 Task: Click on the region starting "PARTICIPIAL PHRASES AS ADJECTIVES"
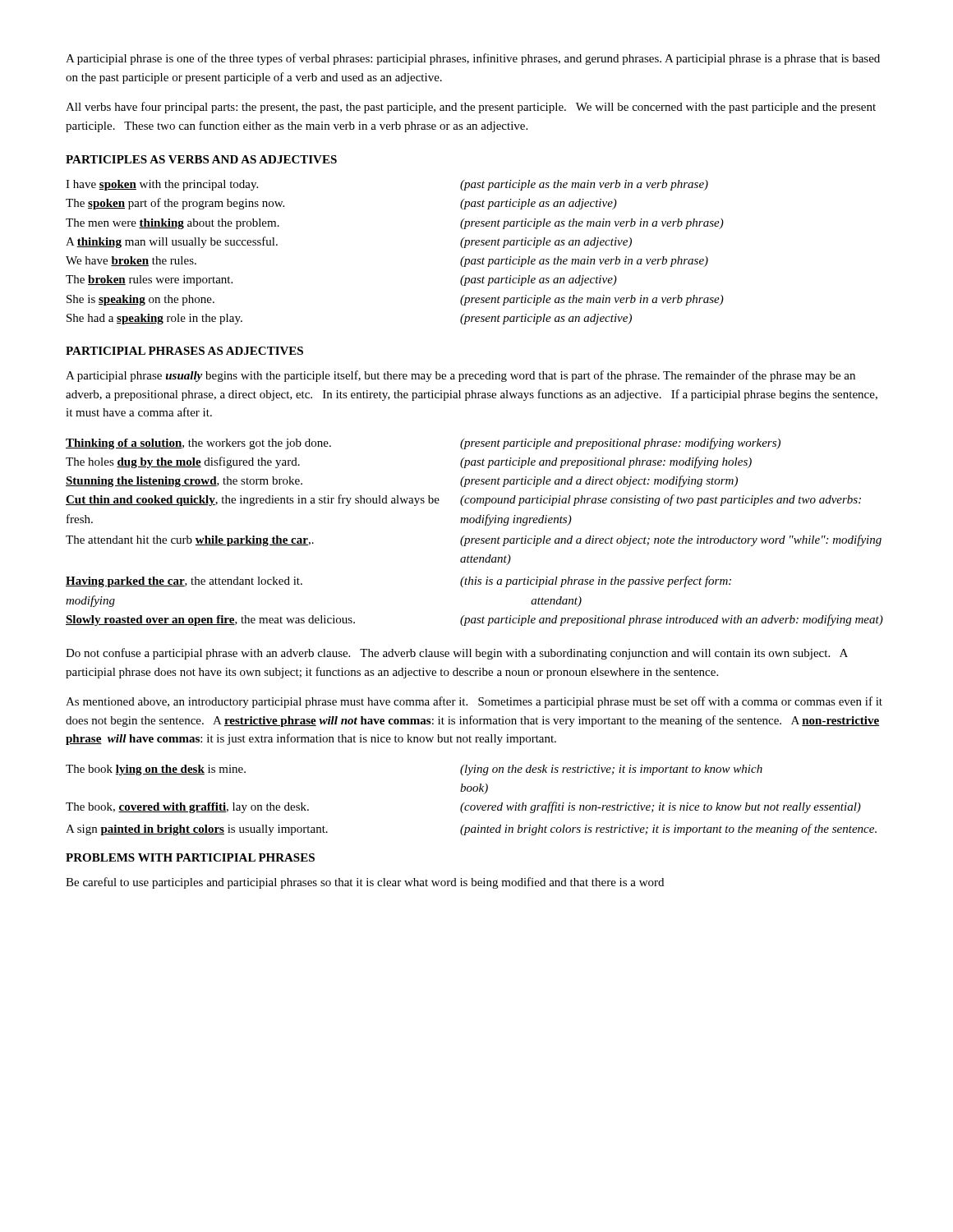(x=185, y=351)
